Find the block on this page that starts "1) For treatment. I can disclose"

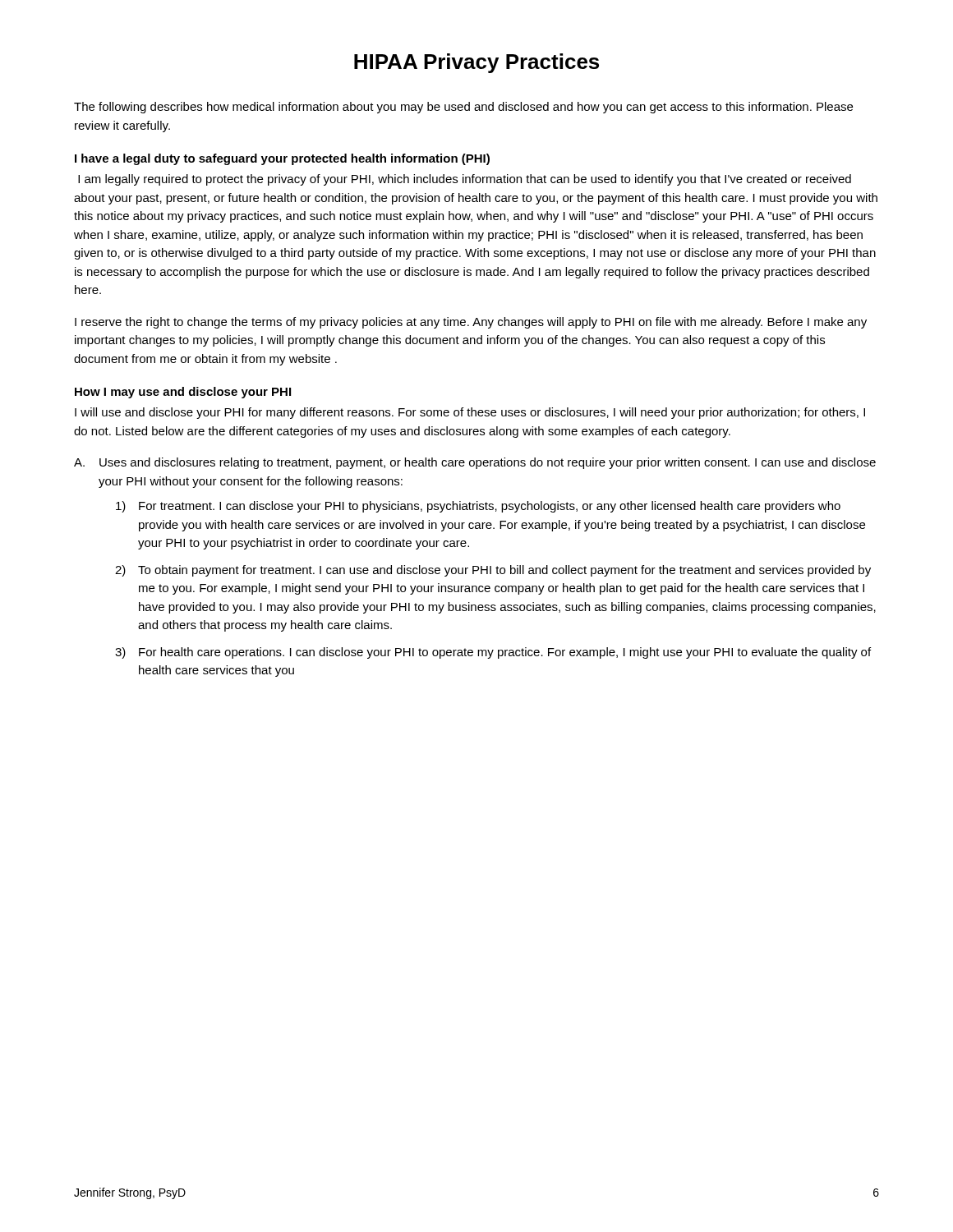click(x=497, y=525)
